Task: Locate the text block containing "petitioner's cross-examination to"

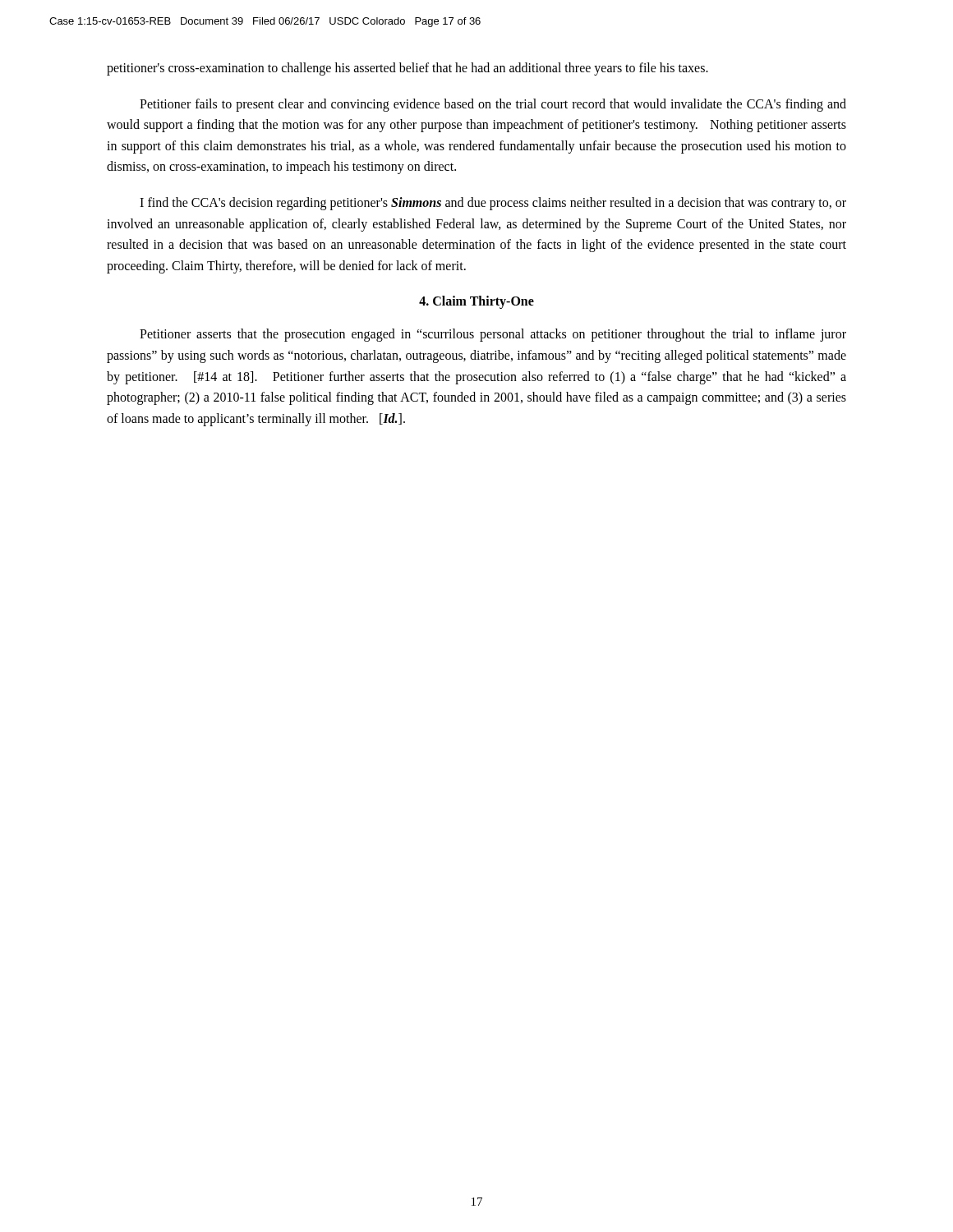Action: coord(408,68)
